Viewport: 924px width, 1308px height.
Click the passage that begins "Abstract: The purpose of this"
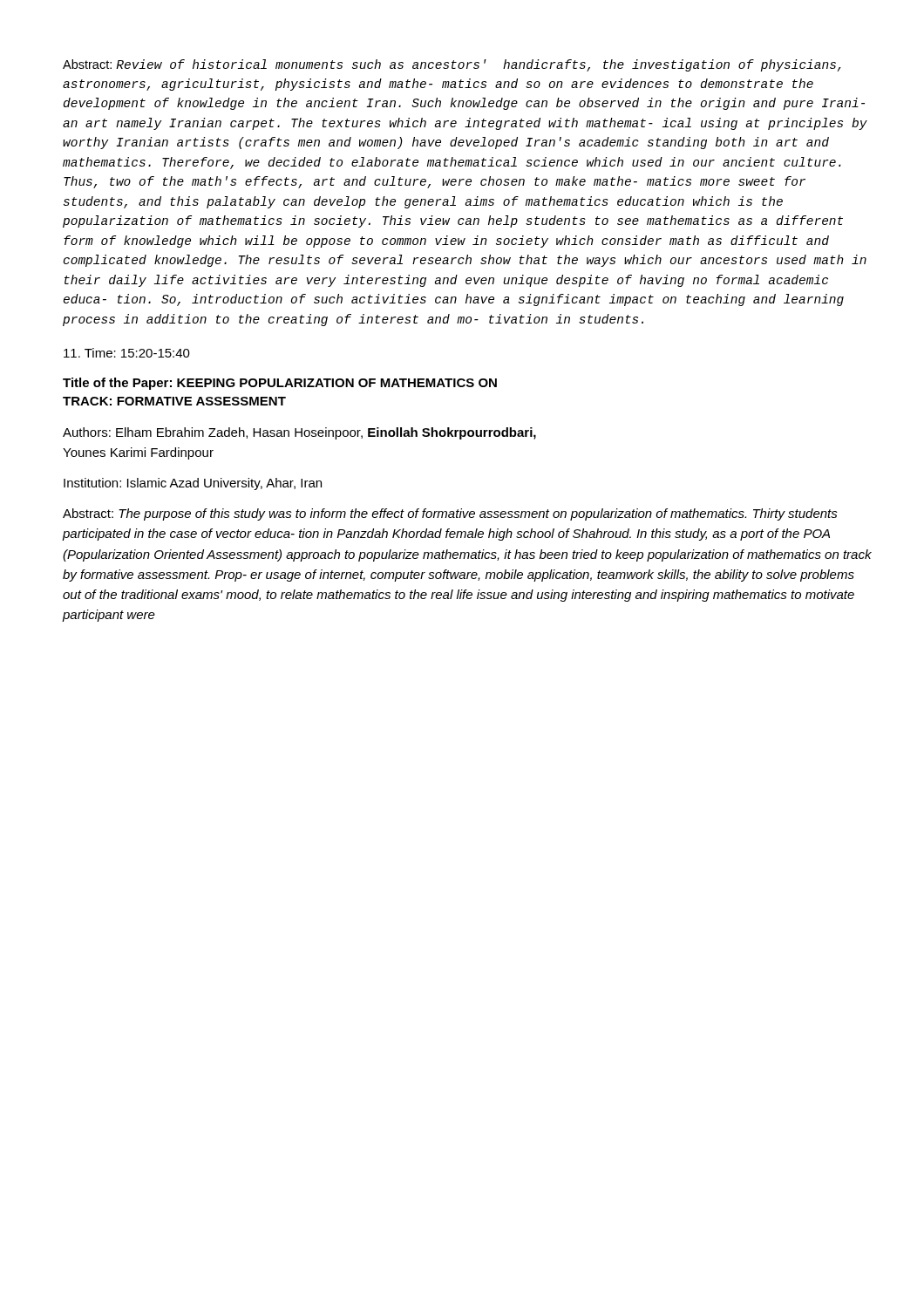point(467,564)
